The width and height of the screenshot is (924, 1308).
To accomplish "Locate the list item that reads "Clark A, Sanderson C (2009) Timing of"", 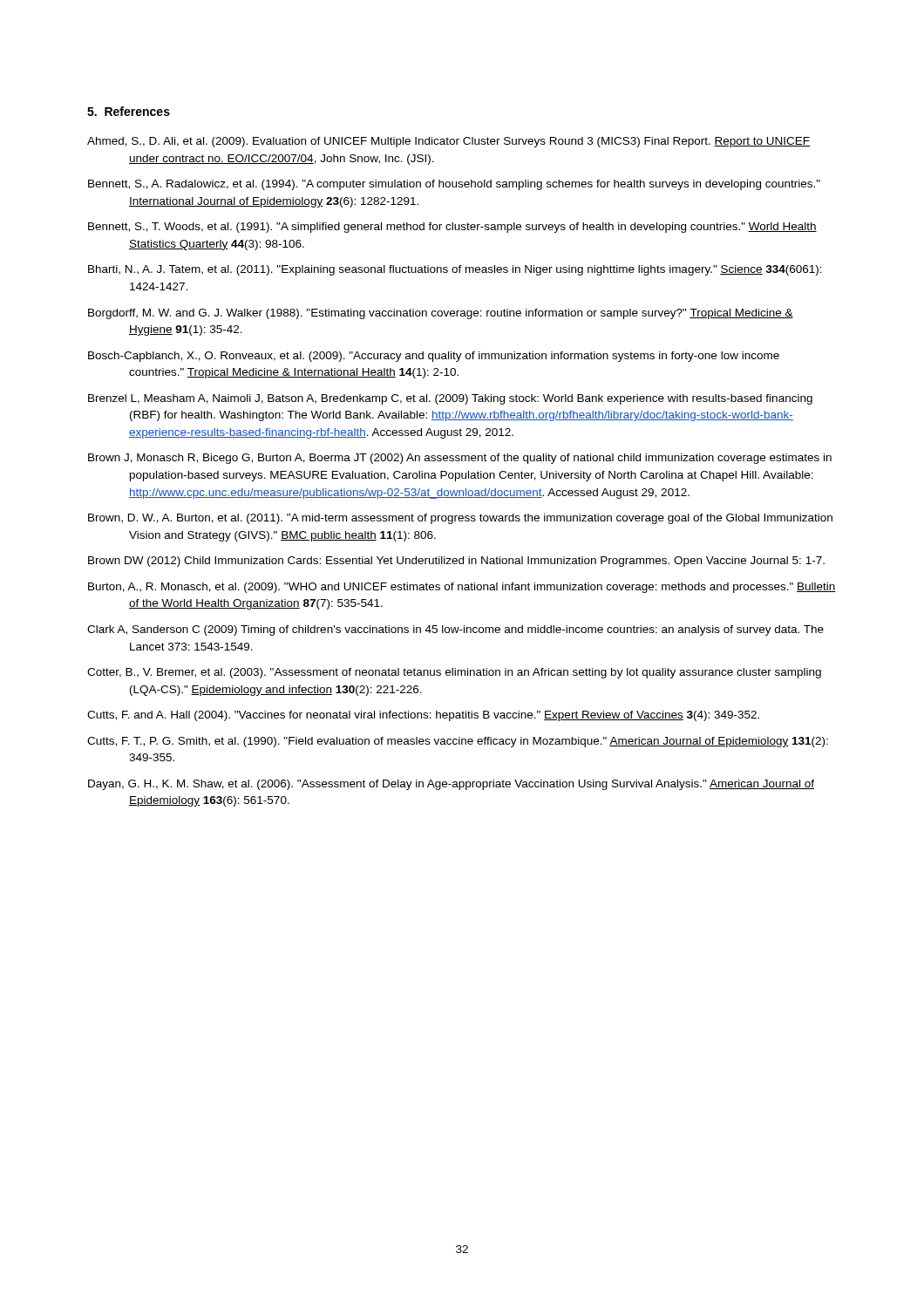I will (x=455, y=638).
